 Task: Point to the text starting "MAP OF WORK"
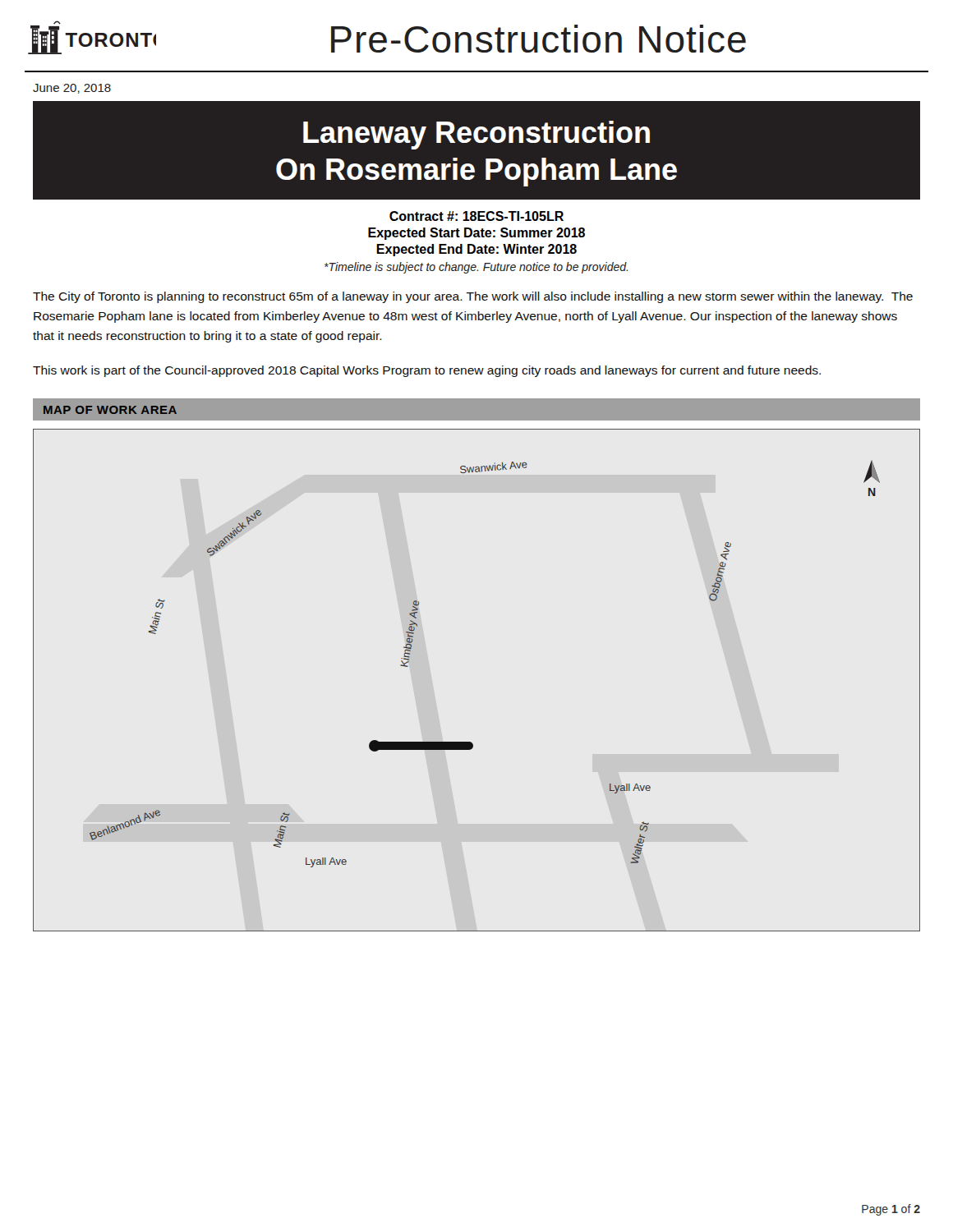coord(110,409)
